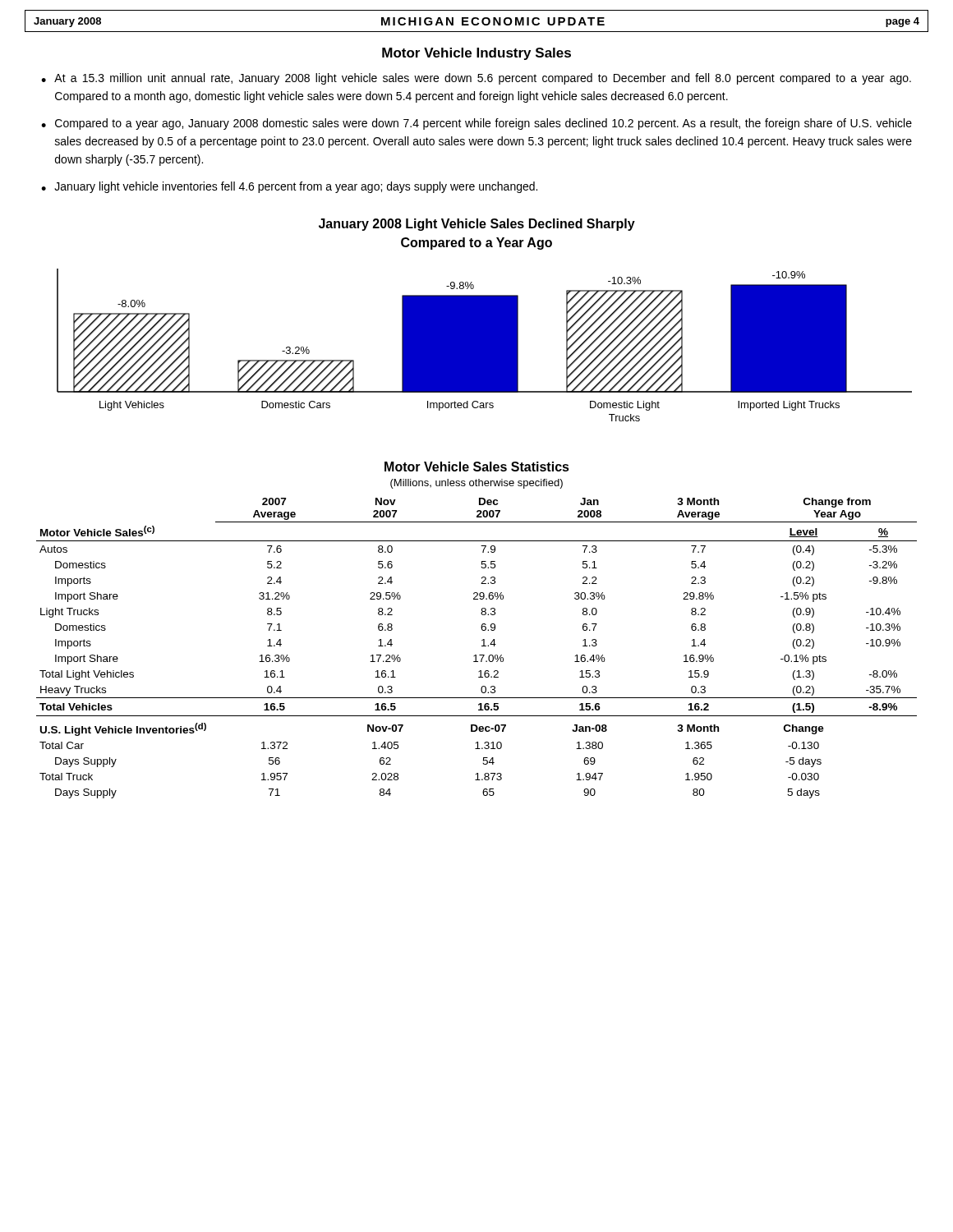Select a bar chart
953x1232 pixels.
click(x=476, y=356)
